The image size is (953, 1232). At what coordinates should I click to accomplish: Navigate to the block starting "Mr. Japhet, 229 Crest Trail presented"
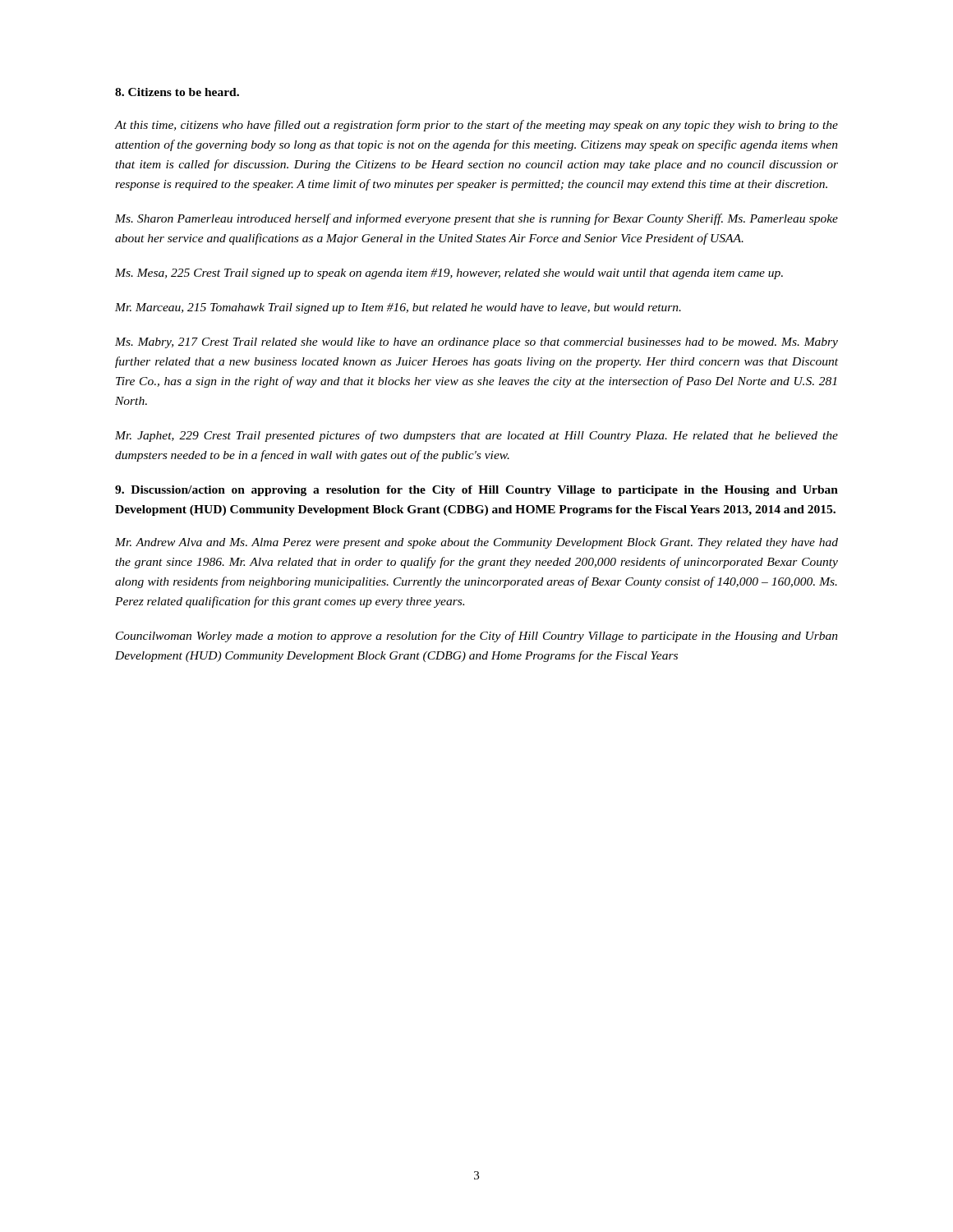click(476, 445)
